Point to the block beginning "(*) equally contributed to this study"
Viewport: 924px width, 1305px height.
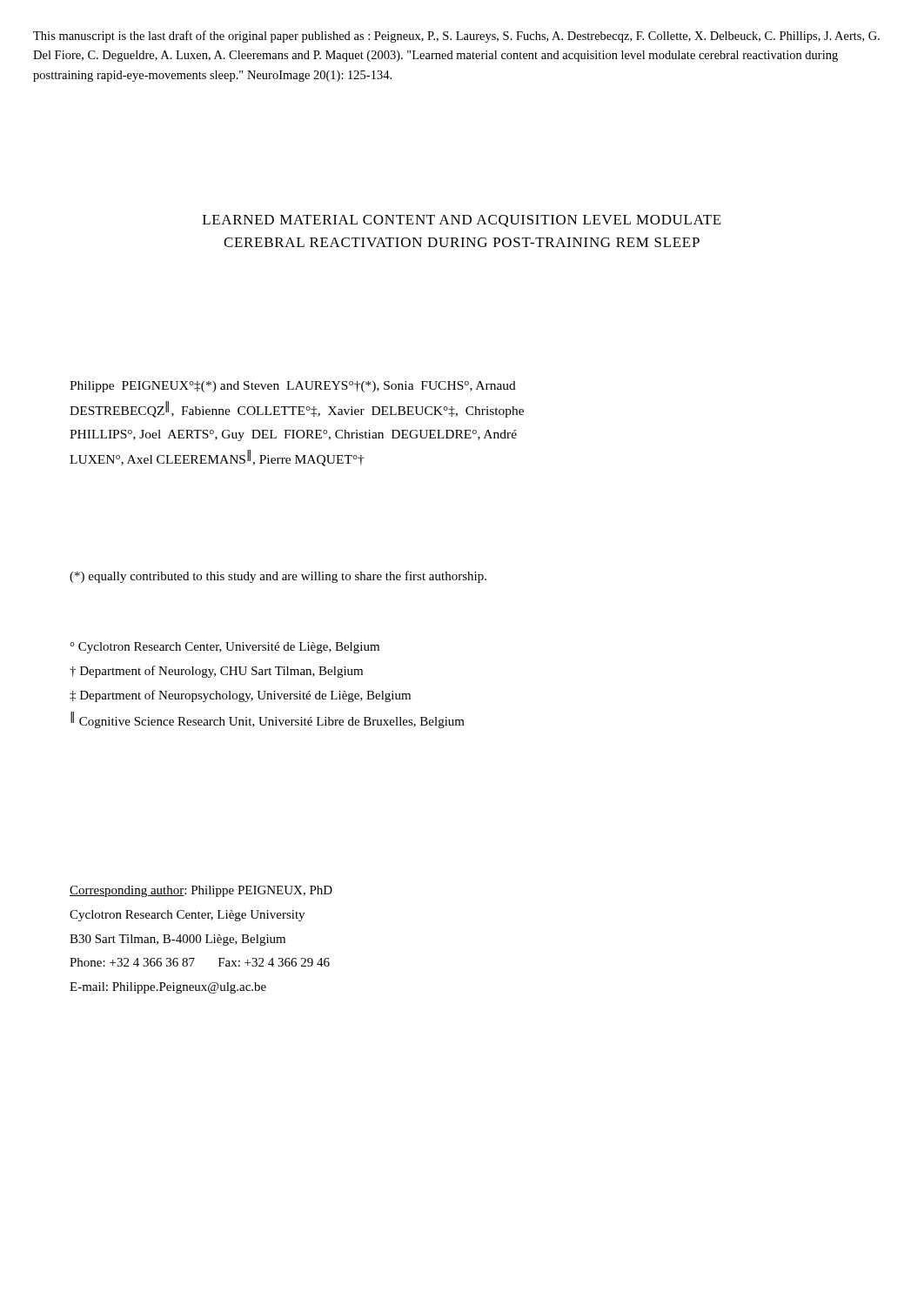278,576
